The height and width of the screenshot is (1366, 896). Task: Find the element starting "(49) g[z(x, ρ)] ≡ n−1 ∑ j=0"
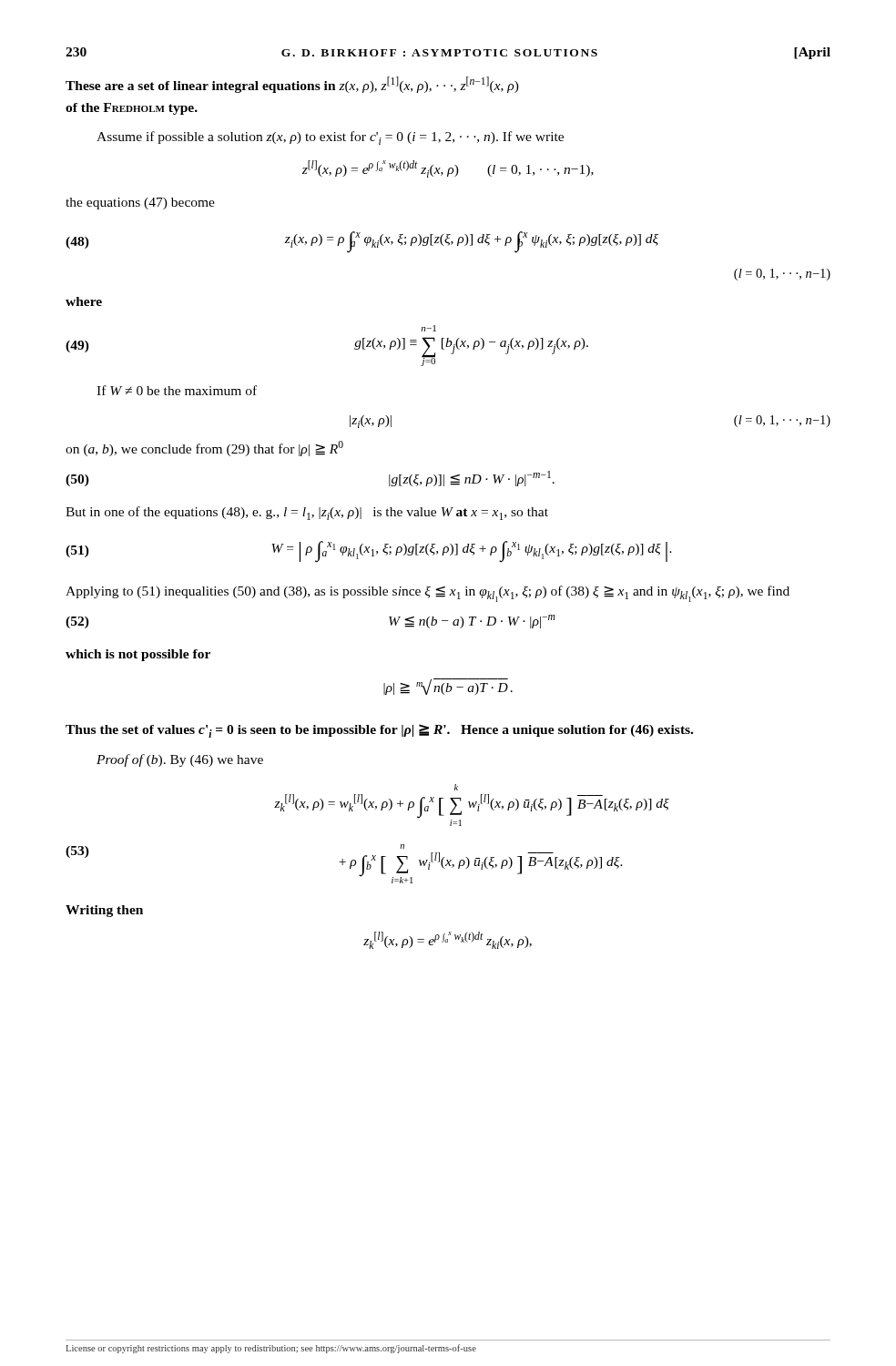448,344
